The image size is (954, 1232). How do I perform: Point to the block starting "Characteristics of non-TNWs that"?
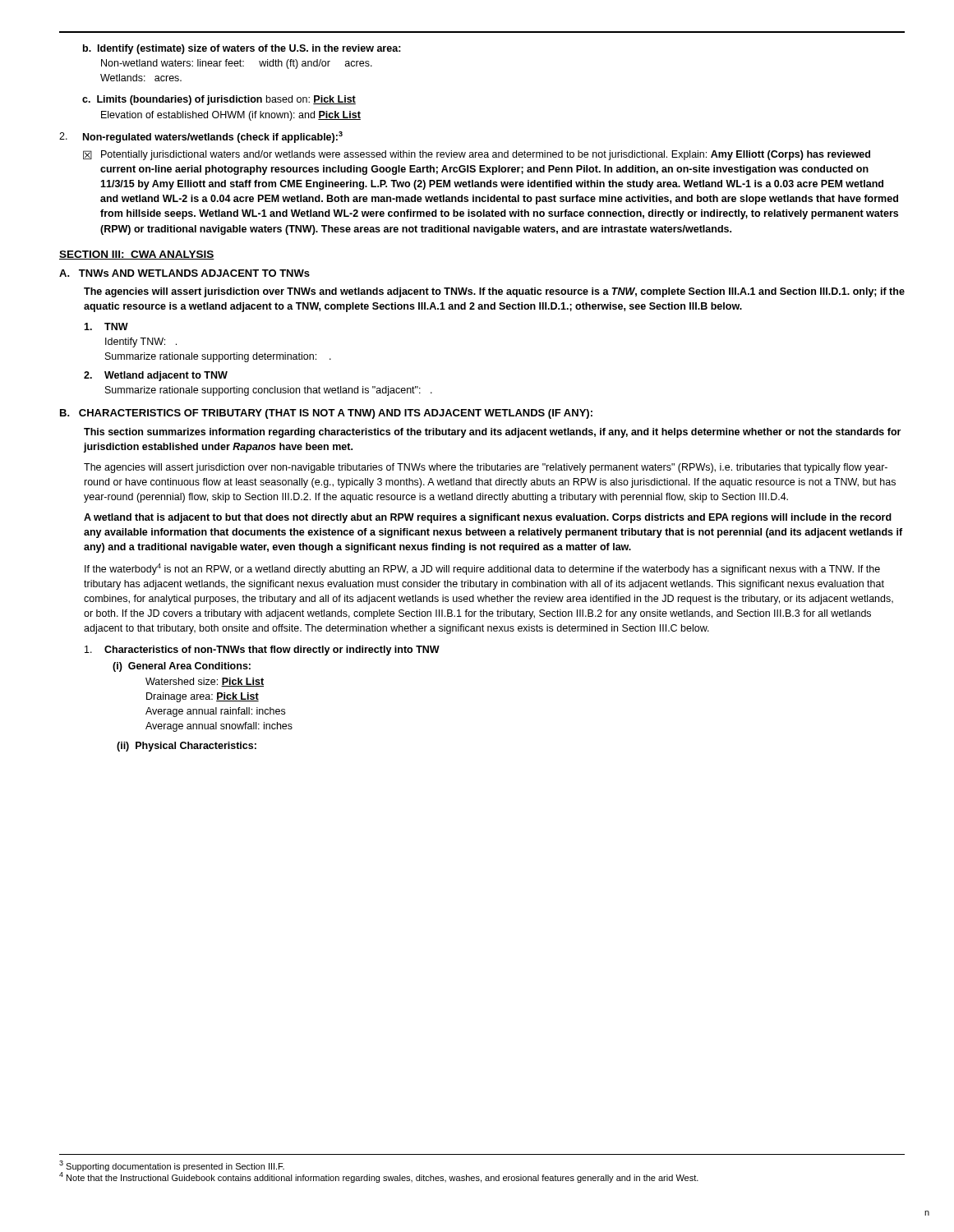coord(262,650)
